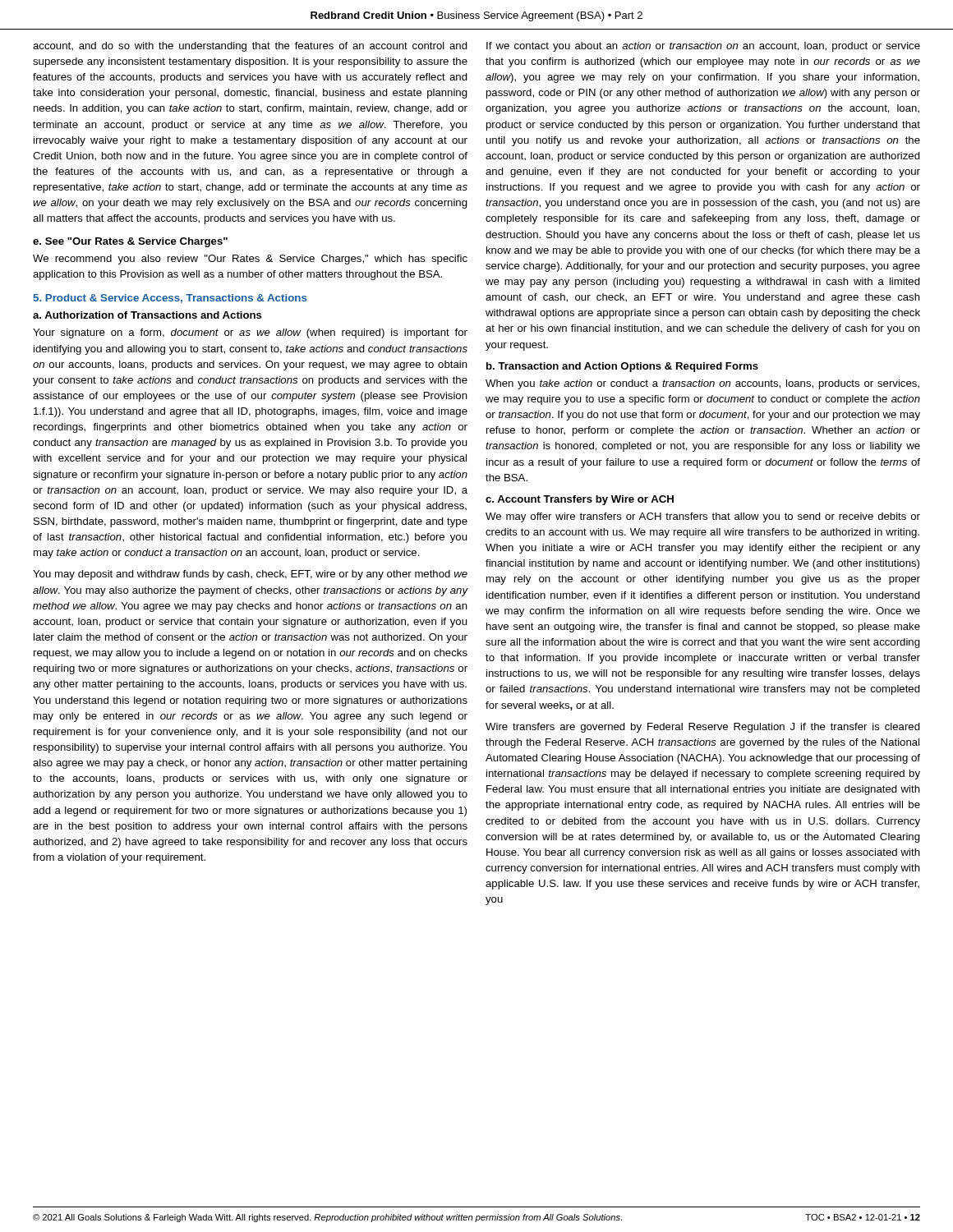
Task: Select the block starting "Your signature on a form,"
Action: point(250,443)
